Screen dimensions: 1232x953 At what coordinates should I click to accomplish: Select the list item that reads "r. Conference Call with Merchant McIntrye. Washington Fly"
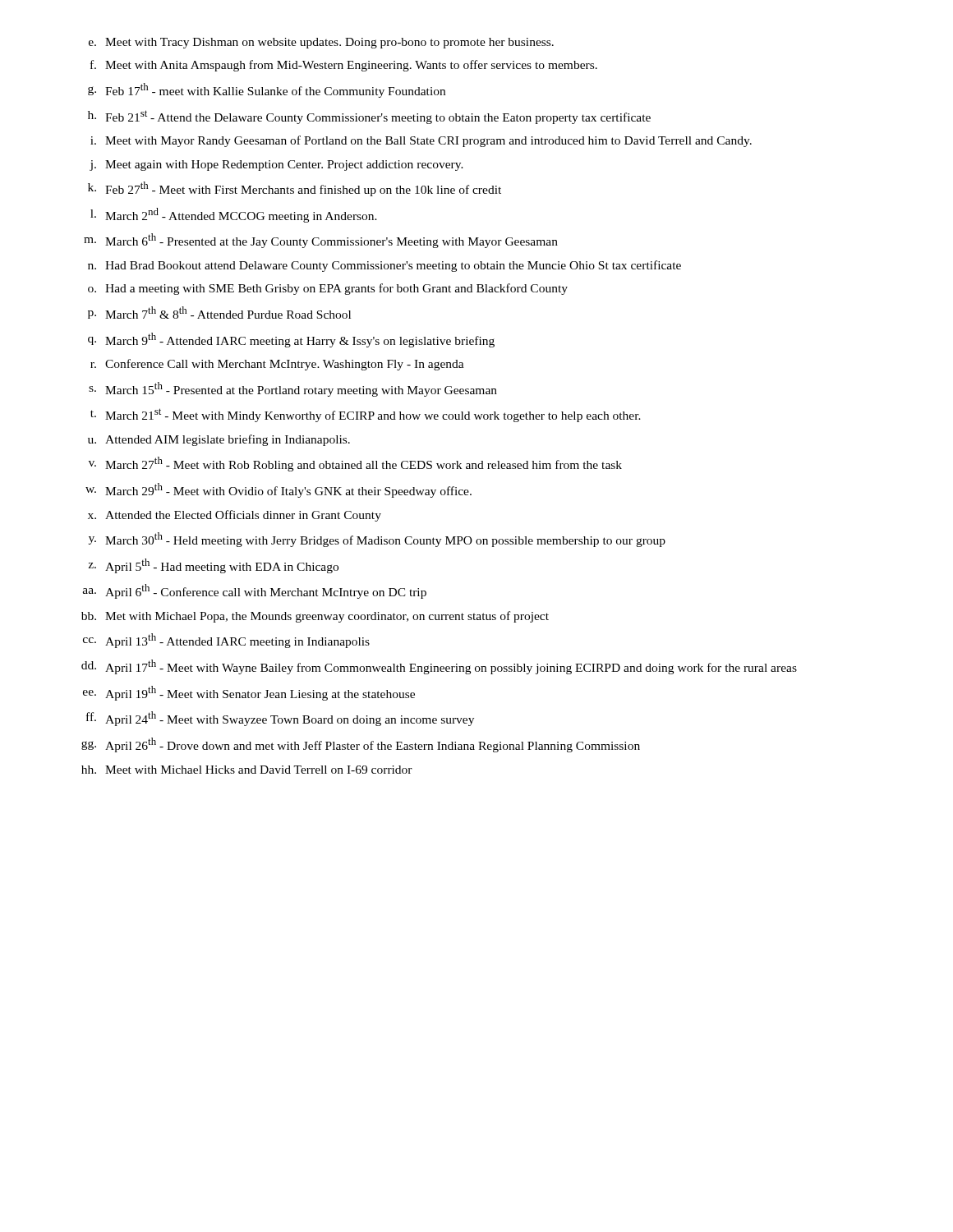277,365
